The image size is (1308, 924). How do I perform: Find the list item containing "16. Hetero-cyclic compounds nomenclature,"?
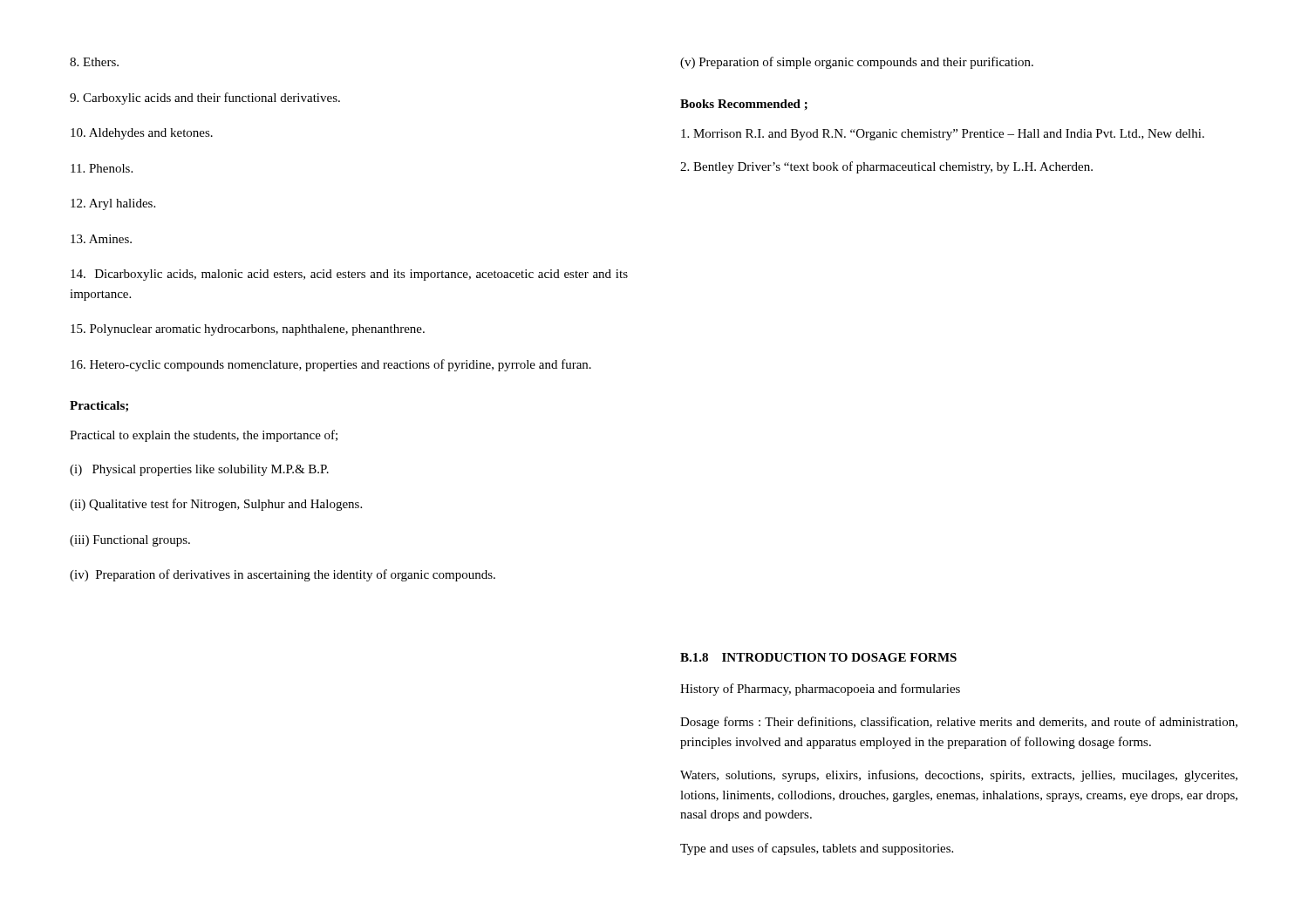(331, 364)
